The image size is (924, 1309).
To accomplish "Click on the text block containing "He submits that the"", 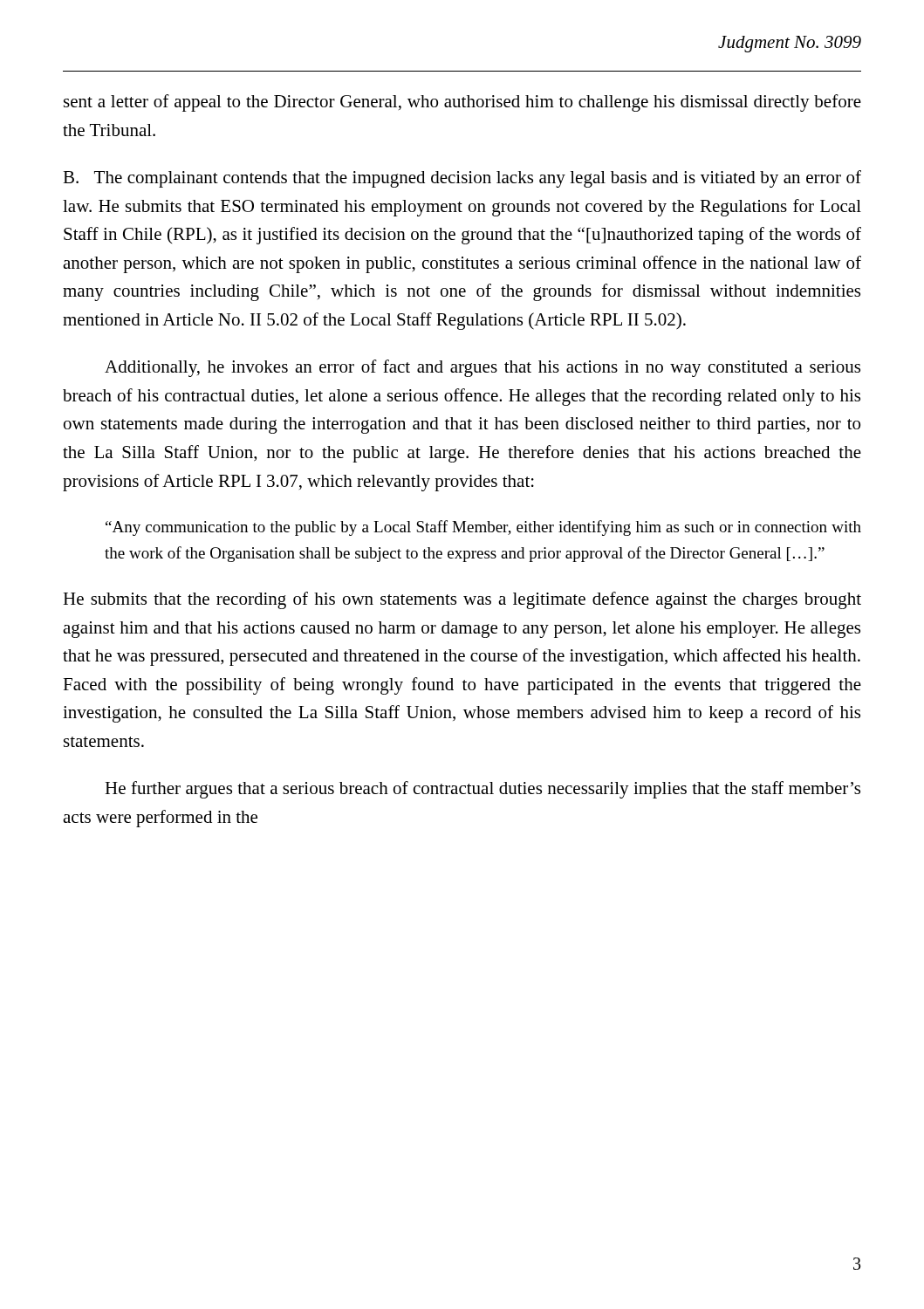I will coord(462,670).
